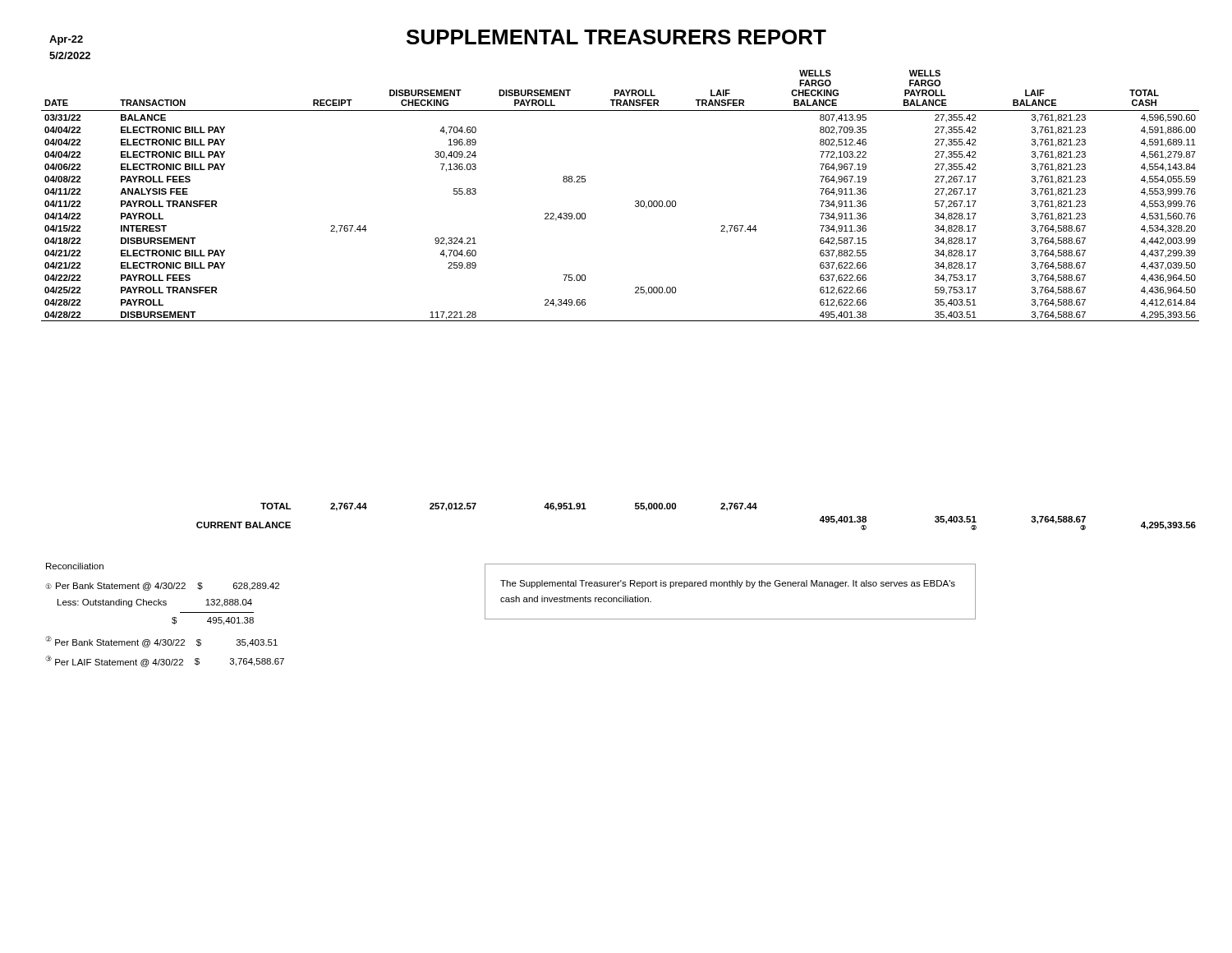Click on the text block starting "Reconciliation ① Per Bank Statement"

pos(165,614)
